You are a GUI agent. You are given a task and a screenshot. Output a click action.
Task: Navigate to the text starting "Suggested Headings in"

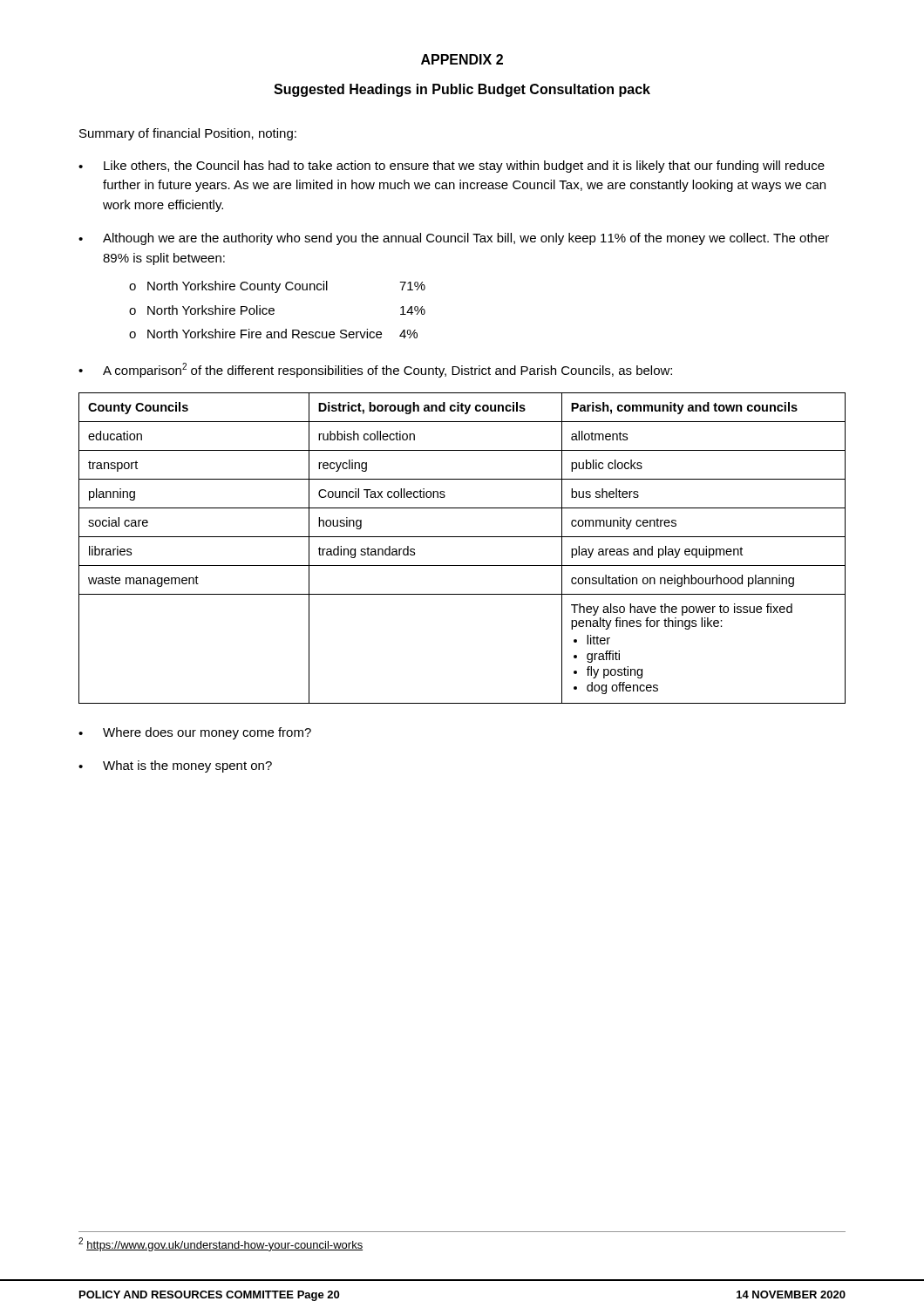point(462,89)
